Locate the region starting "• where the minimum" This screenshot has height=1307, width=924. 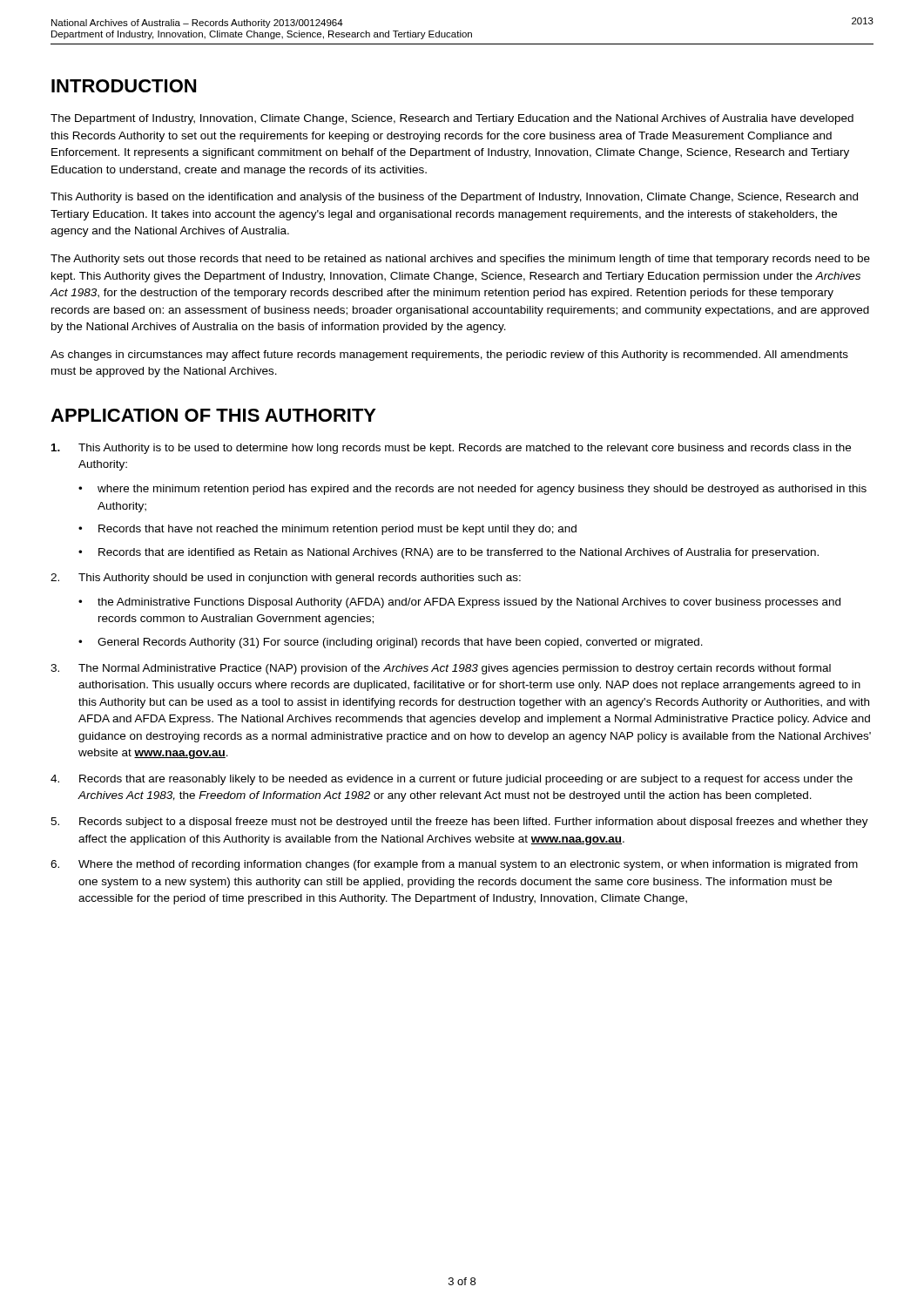476,497
